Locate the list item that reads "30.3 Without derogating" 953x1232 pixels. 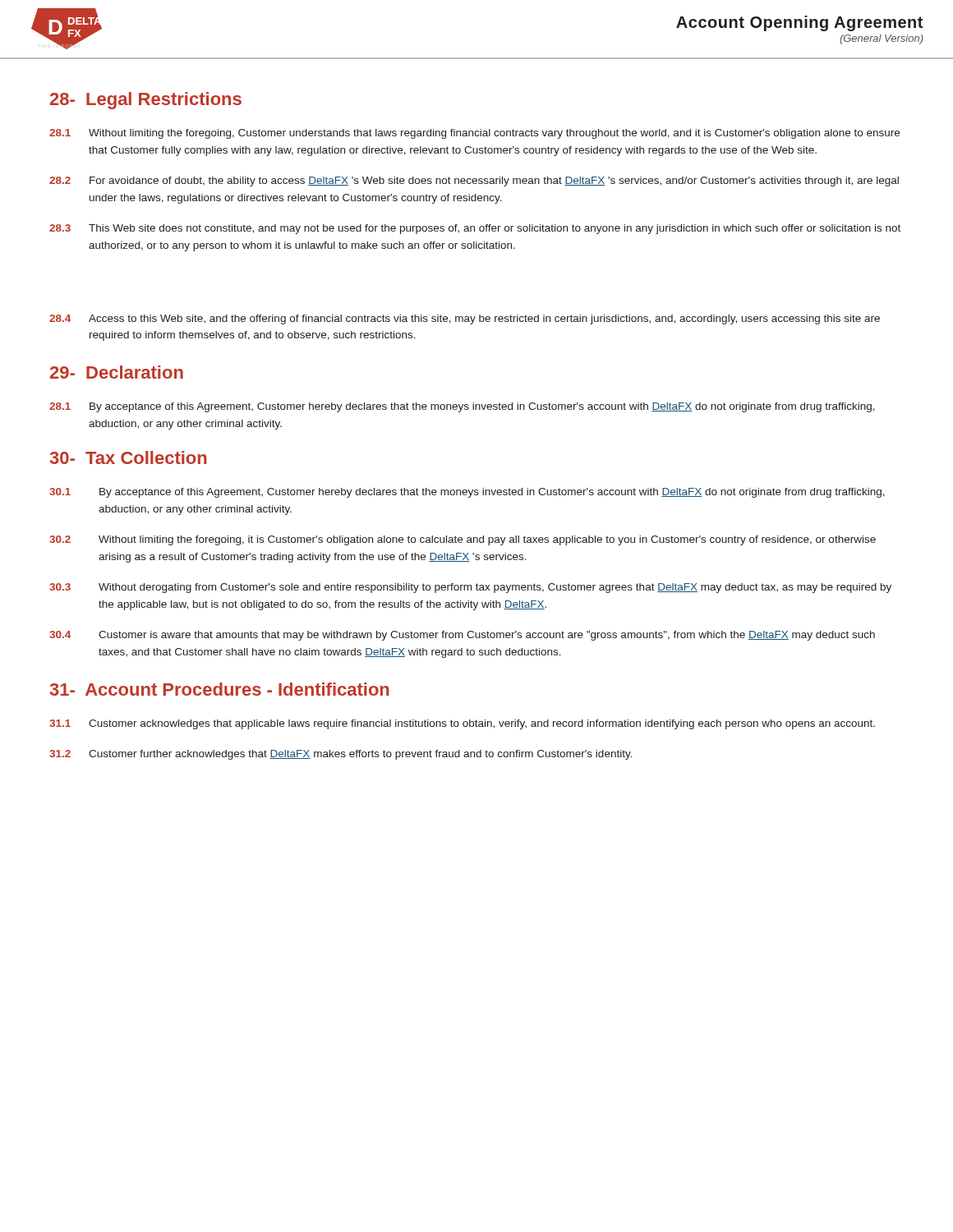point(476,596)
